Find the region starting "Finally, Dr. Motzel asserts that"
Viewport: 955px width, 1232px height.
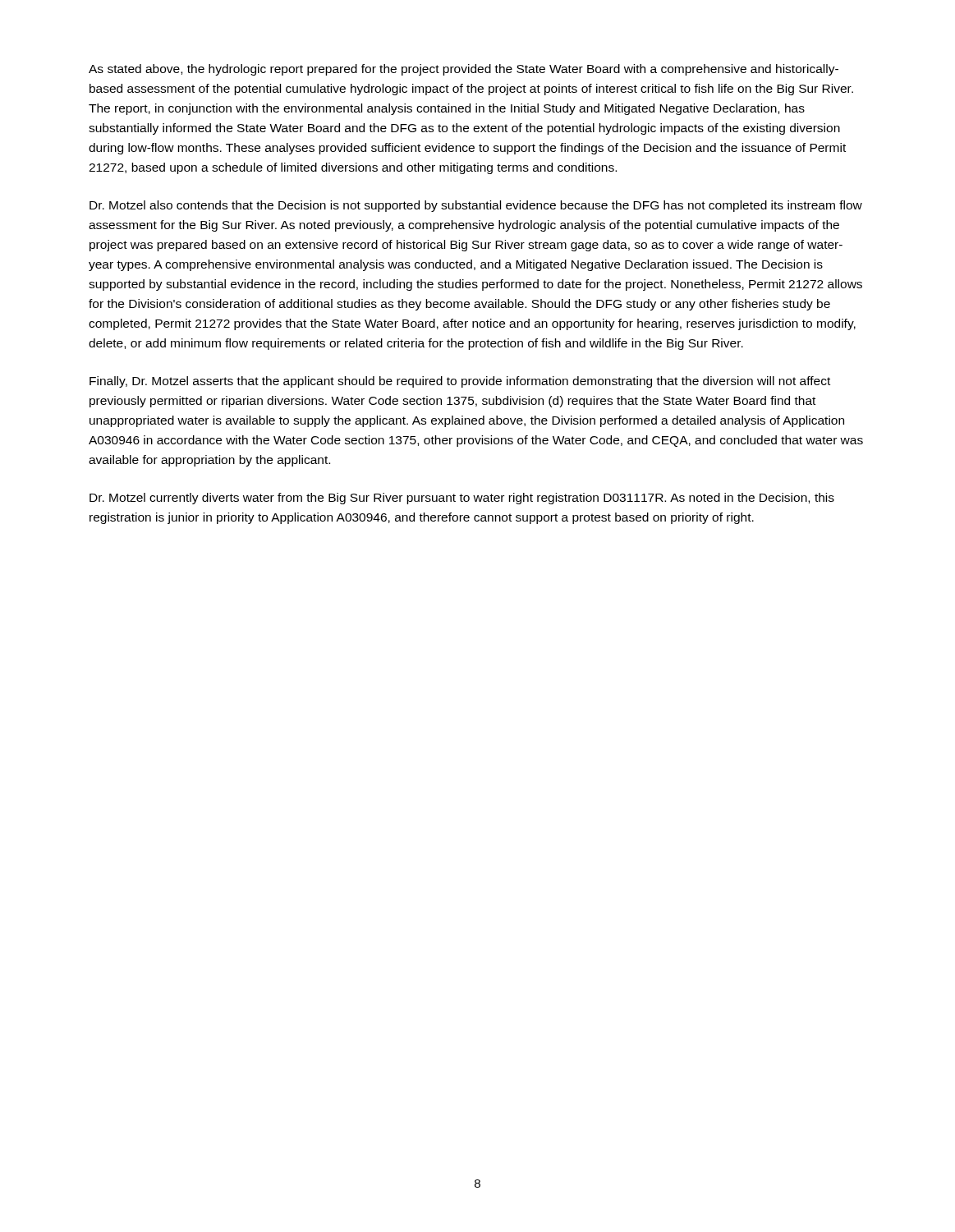click(476, 420)
